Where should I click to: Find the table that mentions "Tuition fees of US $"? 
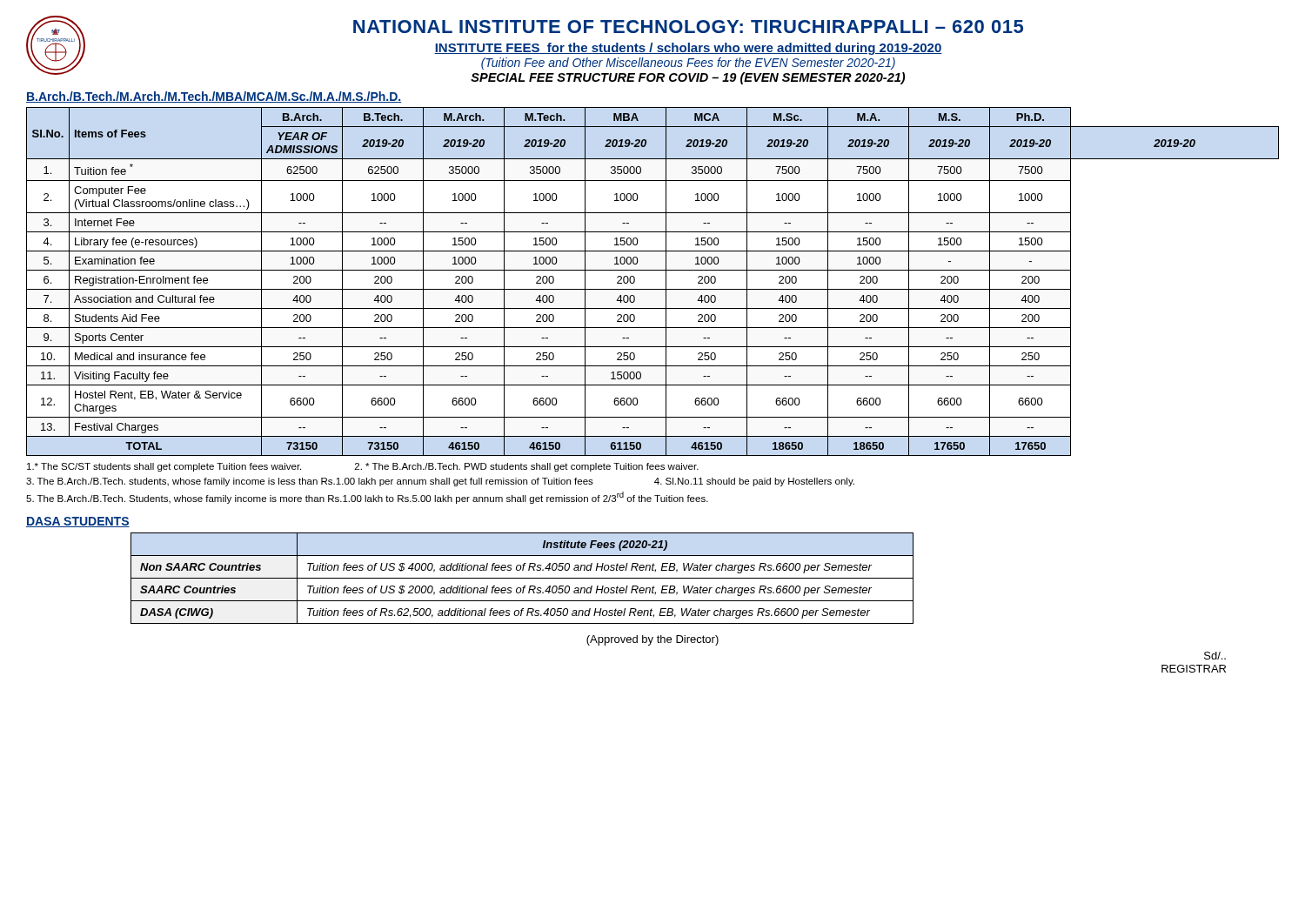click(x=652, y=578)
